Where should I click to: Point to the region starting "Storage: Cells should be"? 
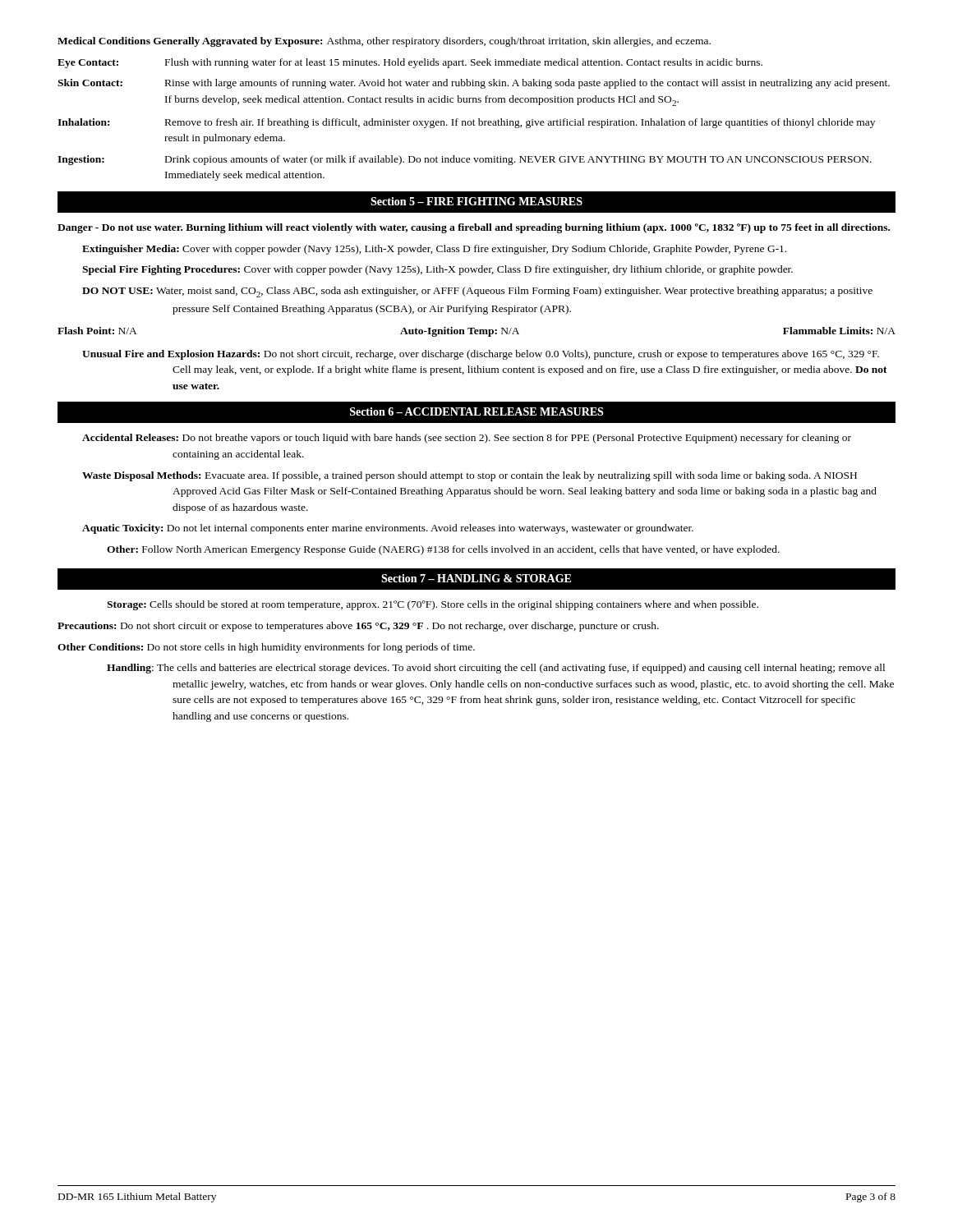(433, 604)
